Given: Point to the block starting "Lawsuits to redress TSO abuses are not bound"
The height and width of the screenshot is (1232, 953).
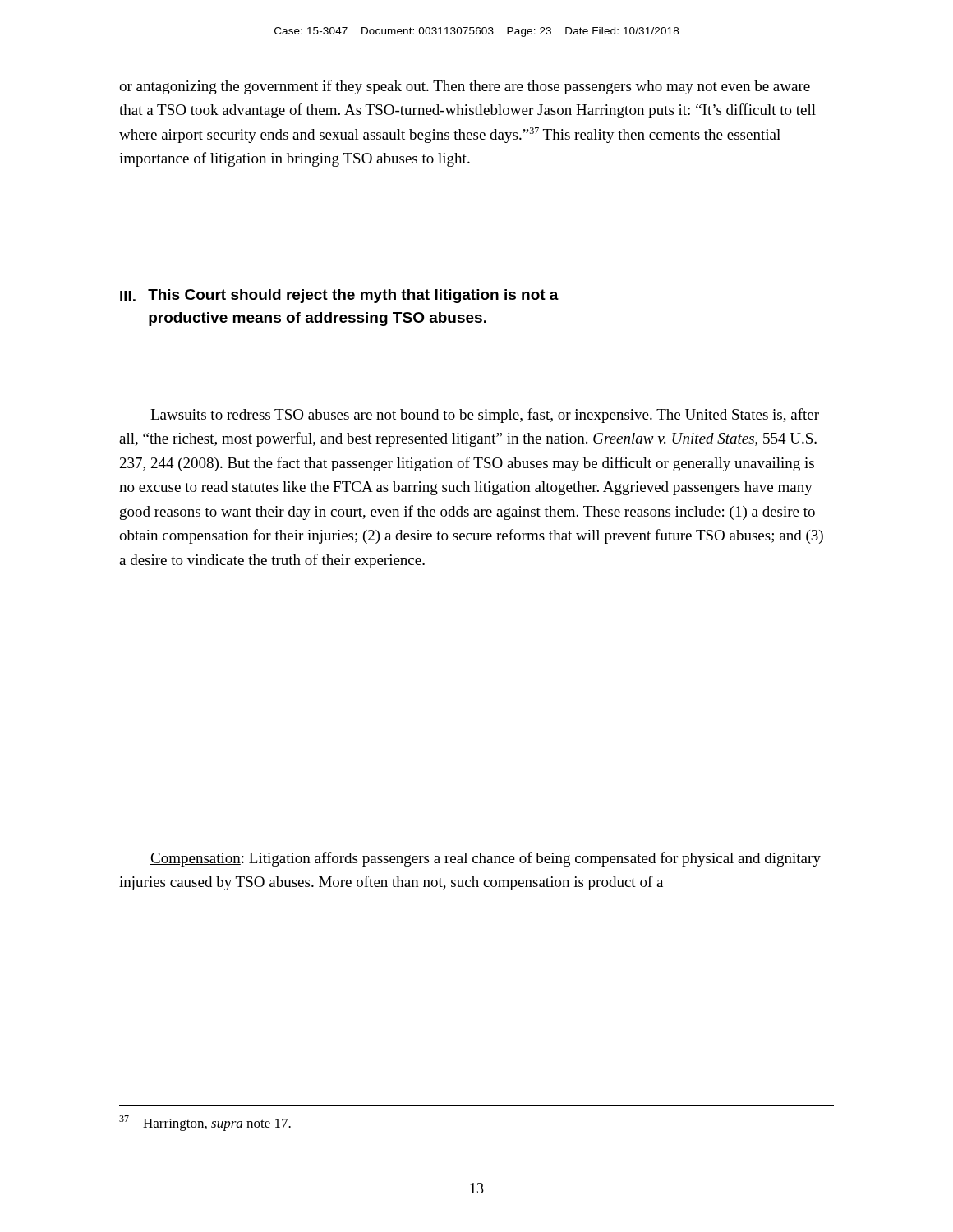Looking at the screenshot, I should click(471, 487).
